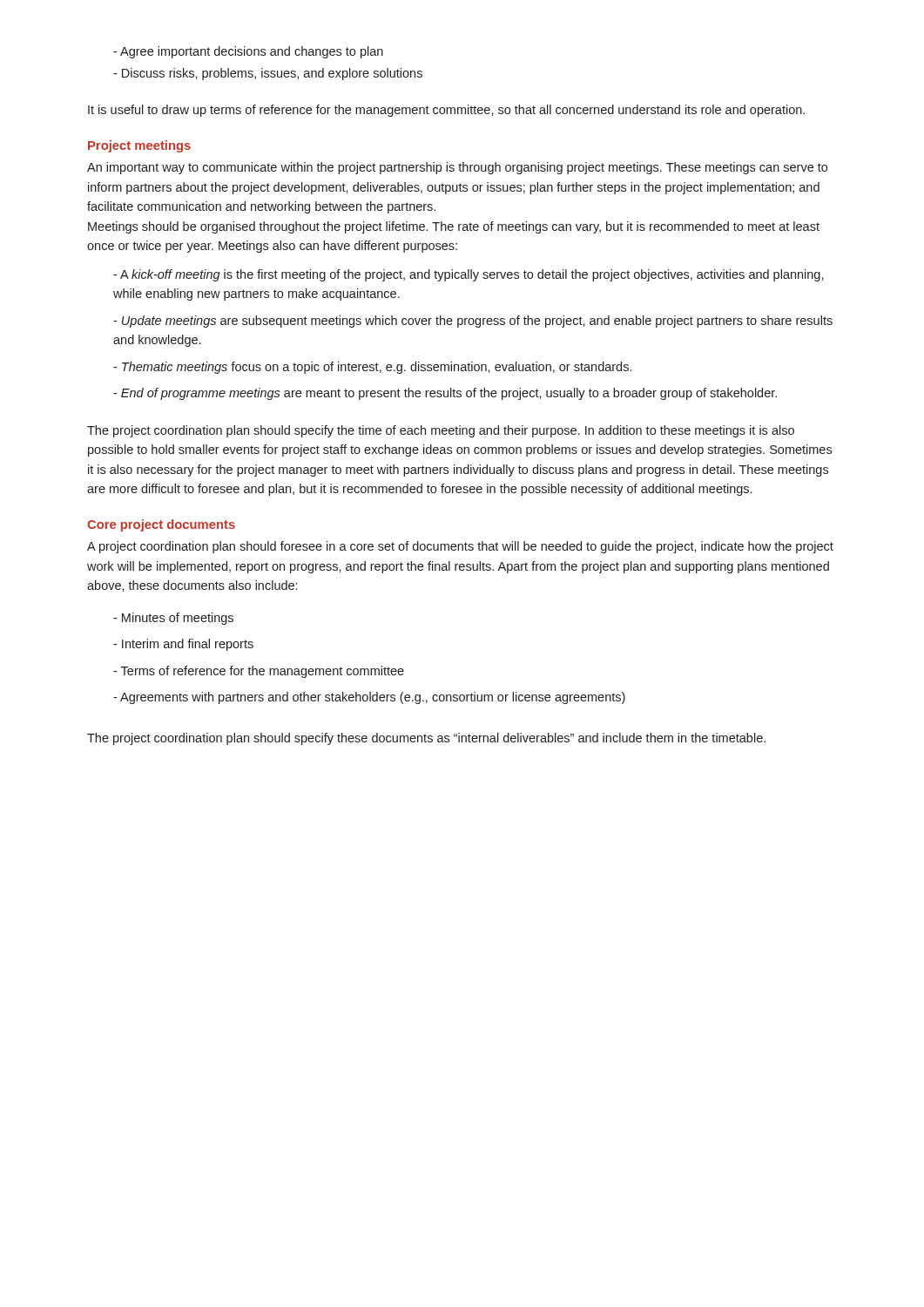Find the list item with the text "End of programme meetings are meant"
Viewport: 924px width, 1307px height.
coord(446,393)
